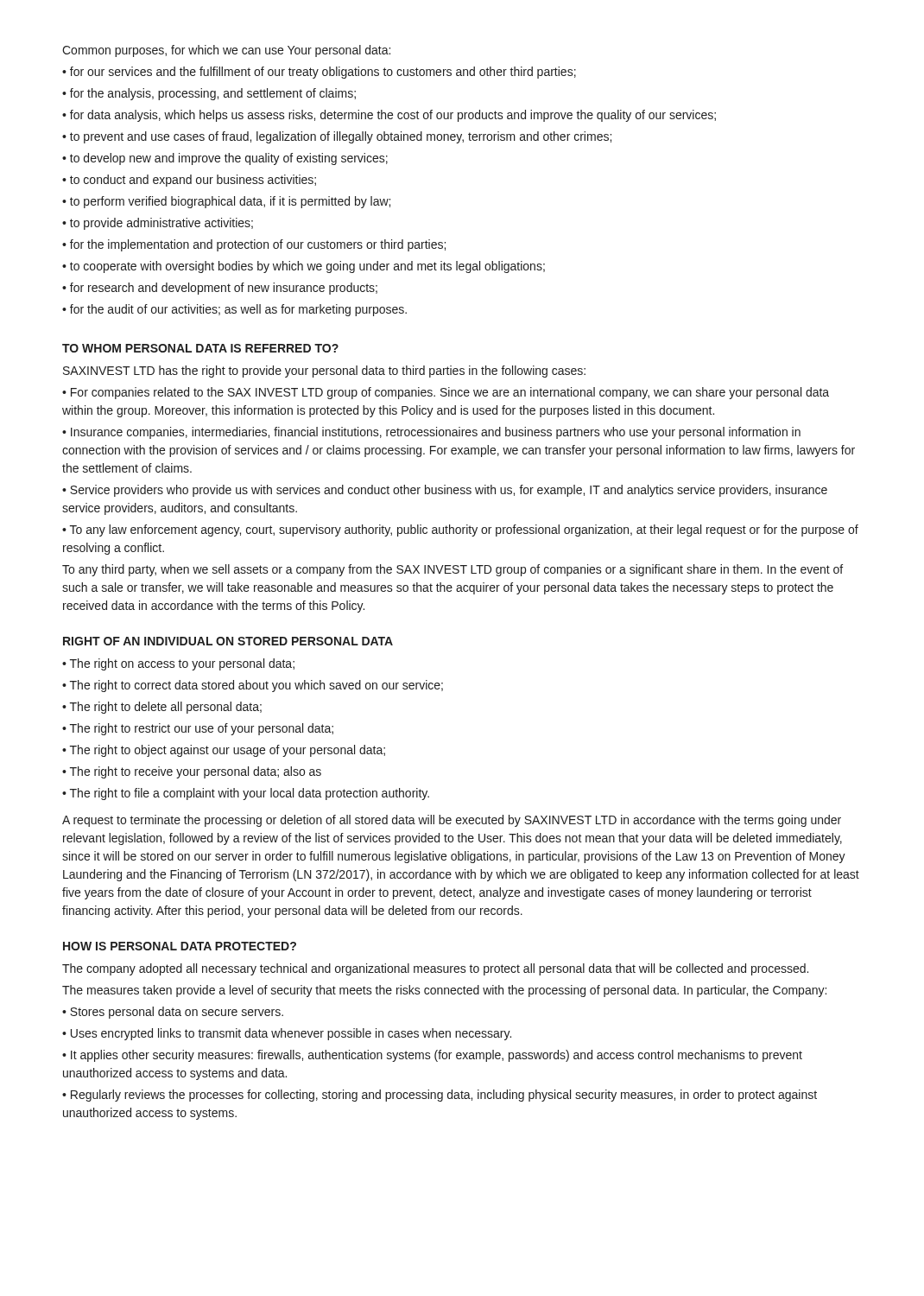Navigate to the block starting "• for data analysis, which helps"
924x1296 pixels.
pos(462,115)
